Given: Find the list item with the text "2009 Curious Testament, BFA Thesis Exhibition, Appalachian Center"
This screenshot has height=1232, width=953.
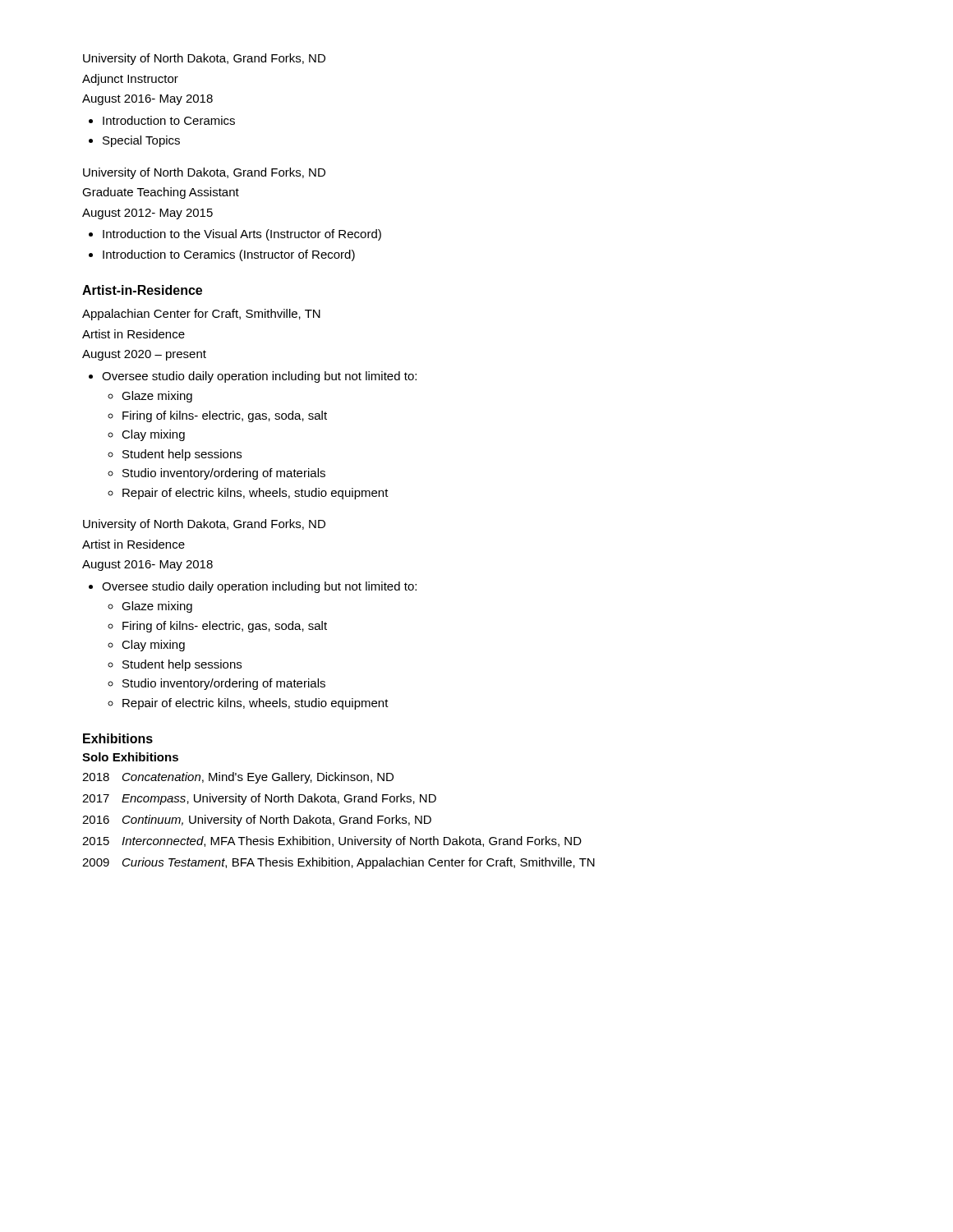Looking at the screenshot, I should (x=468, y=862).
